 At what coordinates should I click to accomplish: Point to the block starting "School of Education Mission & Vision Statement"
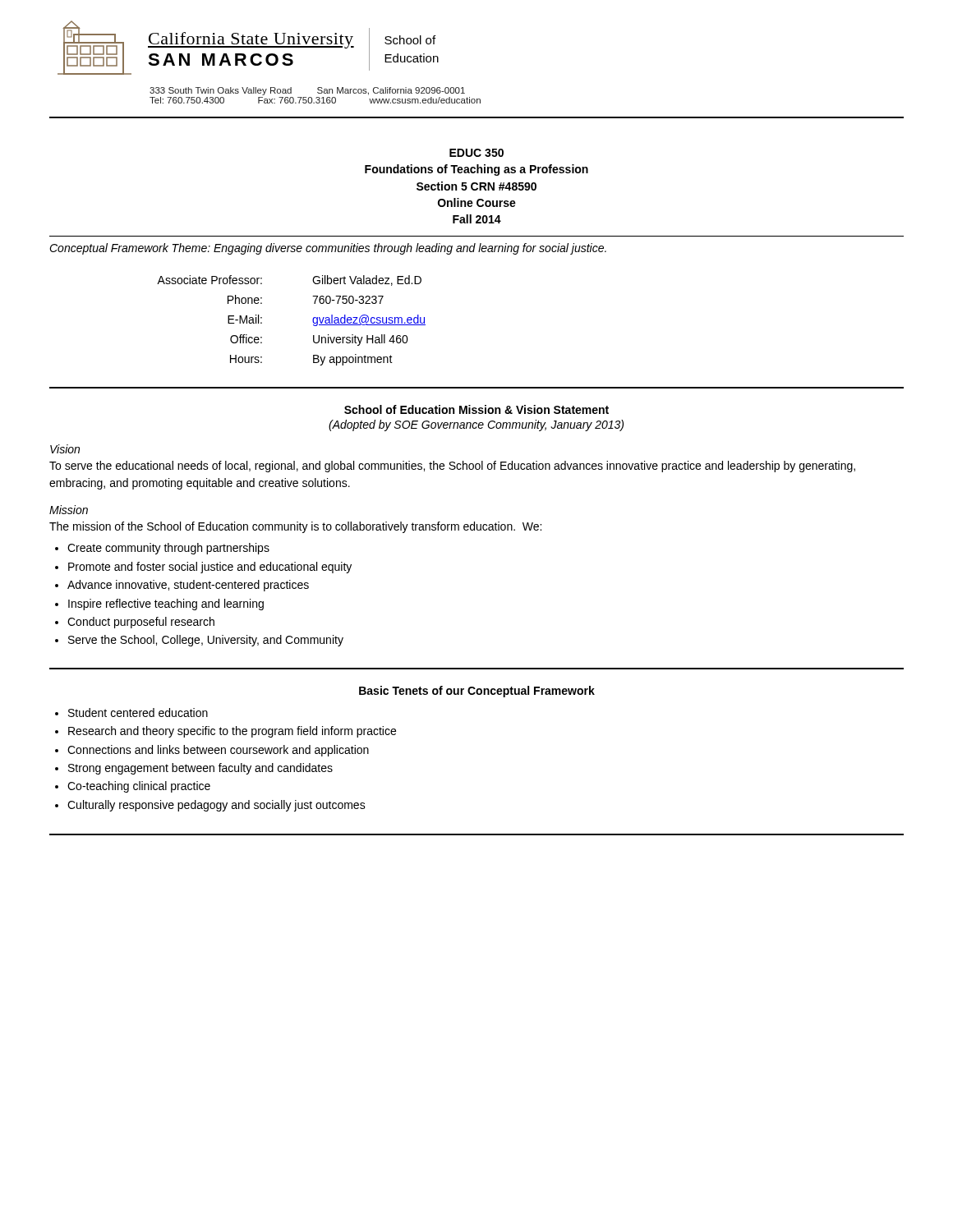476,410
